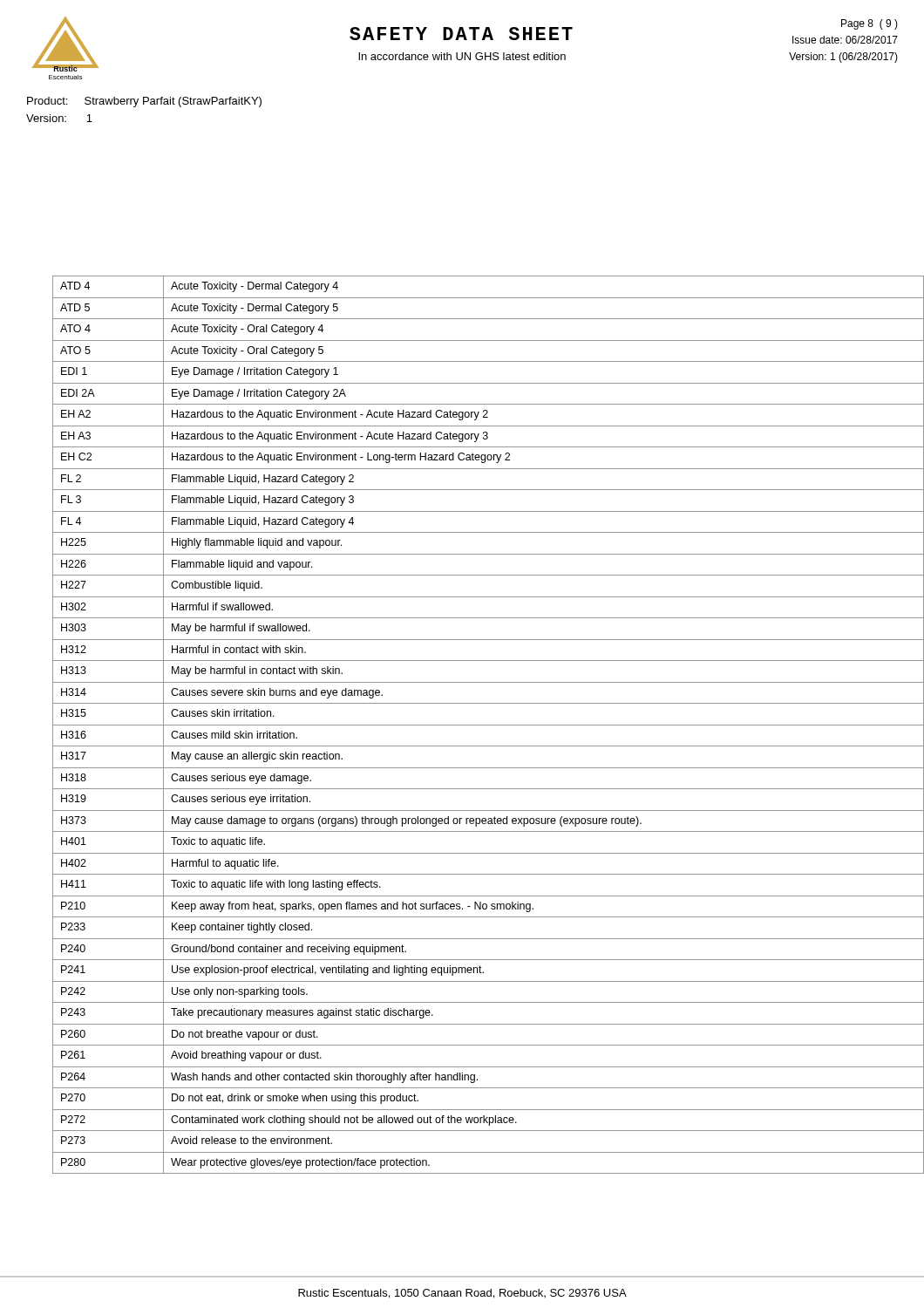The image size is (924, 1308).
Task: Navigate to the text starting "SAFETY DATA SHEET In"
Action: tap(462, 44)
